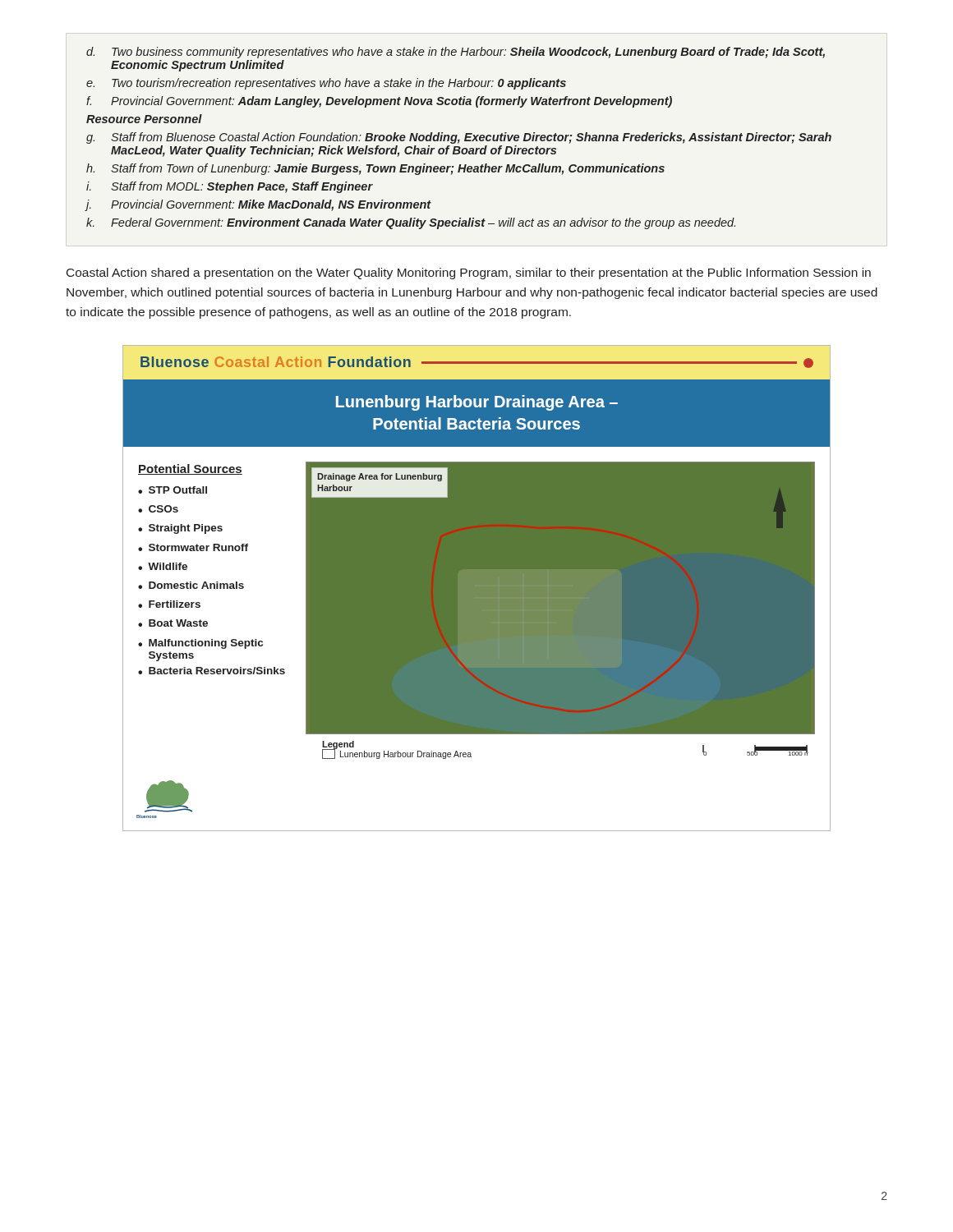Select the text starting "e. Two tourism/recreation representatives who have a"

(476, 83)
